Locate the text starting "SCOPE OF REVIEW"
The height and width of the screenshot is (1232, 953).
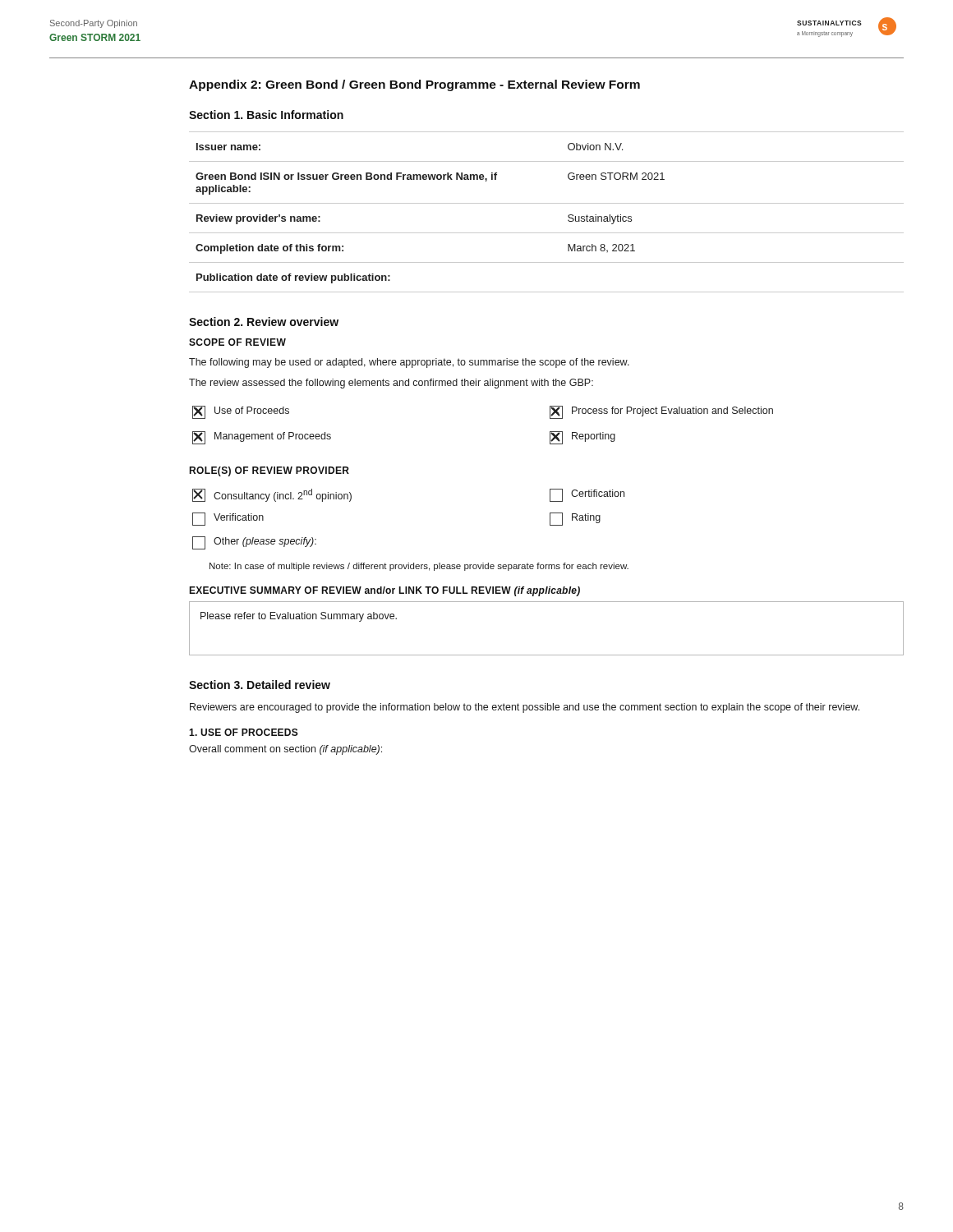point(237,342)
